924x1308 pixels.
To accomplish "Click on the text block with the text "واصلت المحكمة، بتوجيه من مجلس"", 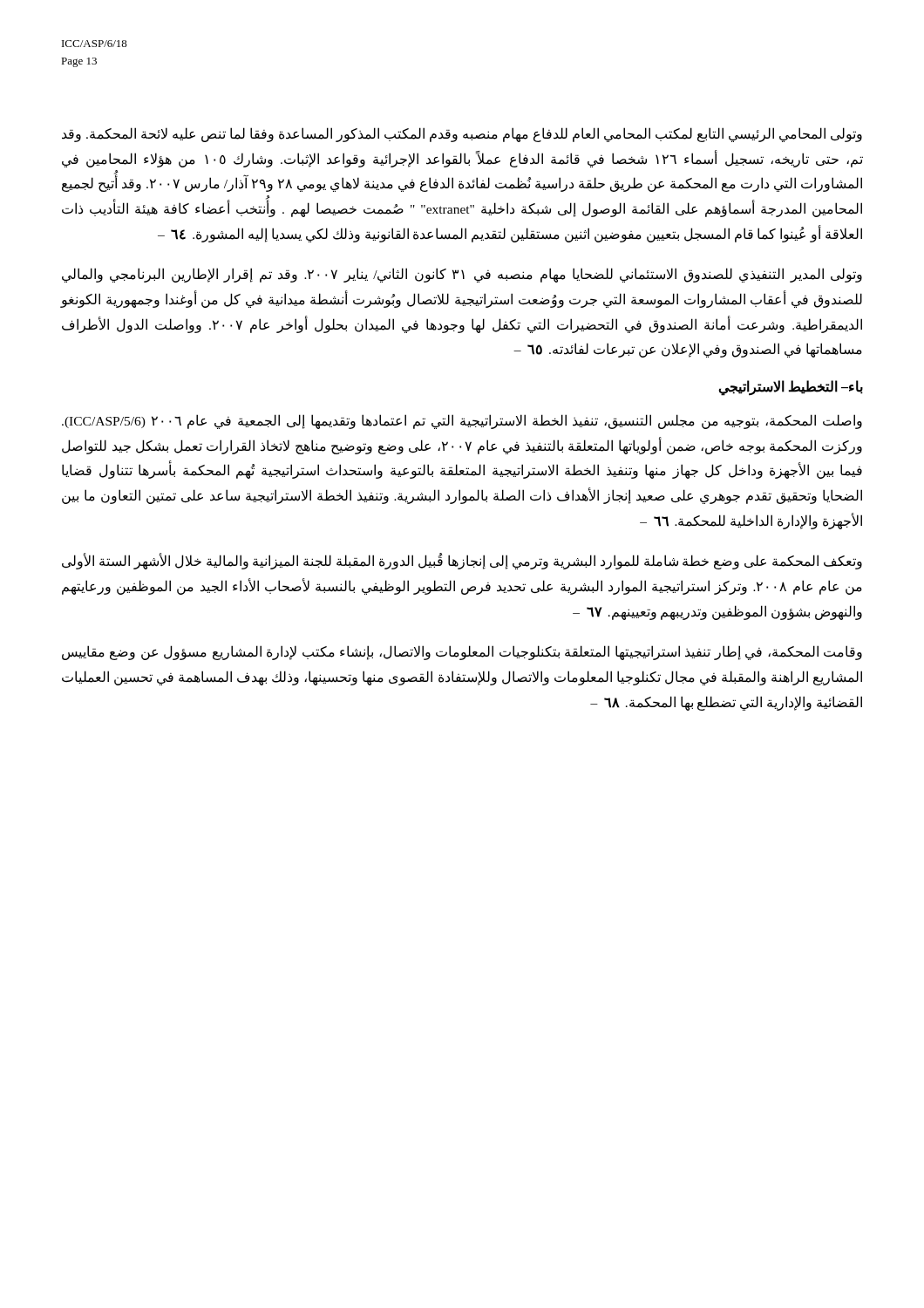I will click(x=462, y=471).
